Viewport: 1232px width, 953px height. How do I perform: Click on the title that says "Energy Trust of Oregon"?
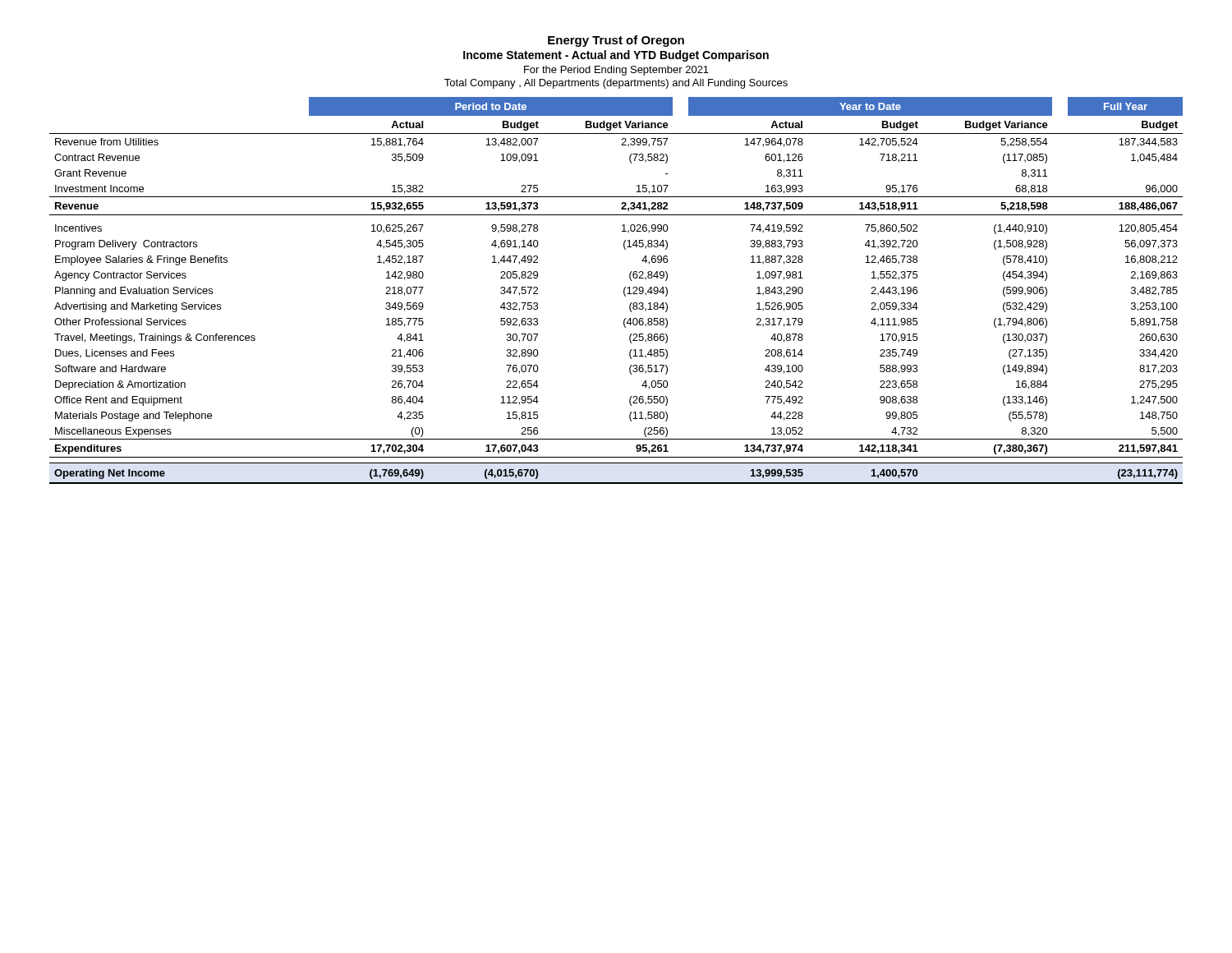[x=616, y=40]
